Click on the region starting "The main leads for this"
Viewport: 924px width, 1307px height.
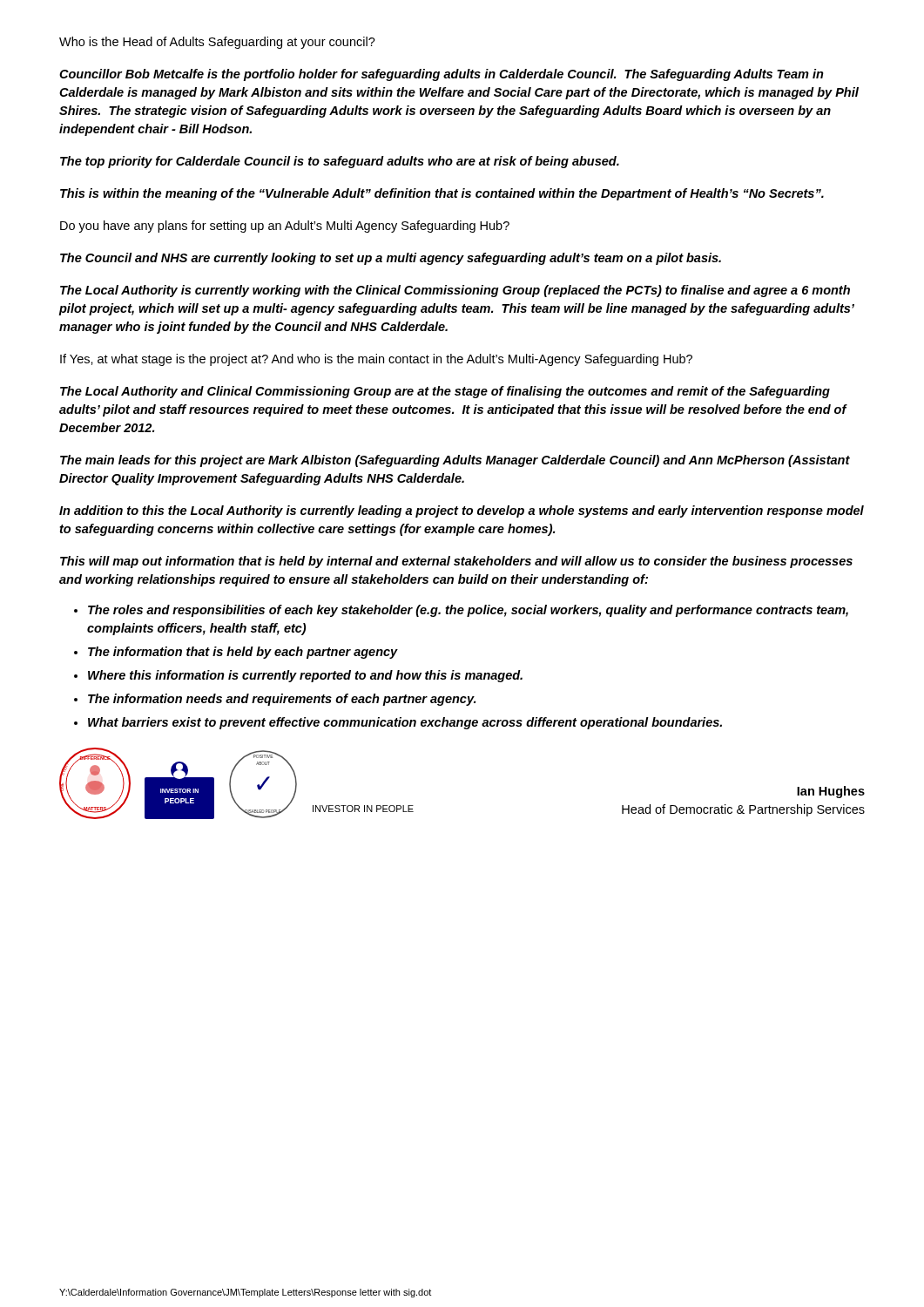click(x=462, y=470)
